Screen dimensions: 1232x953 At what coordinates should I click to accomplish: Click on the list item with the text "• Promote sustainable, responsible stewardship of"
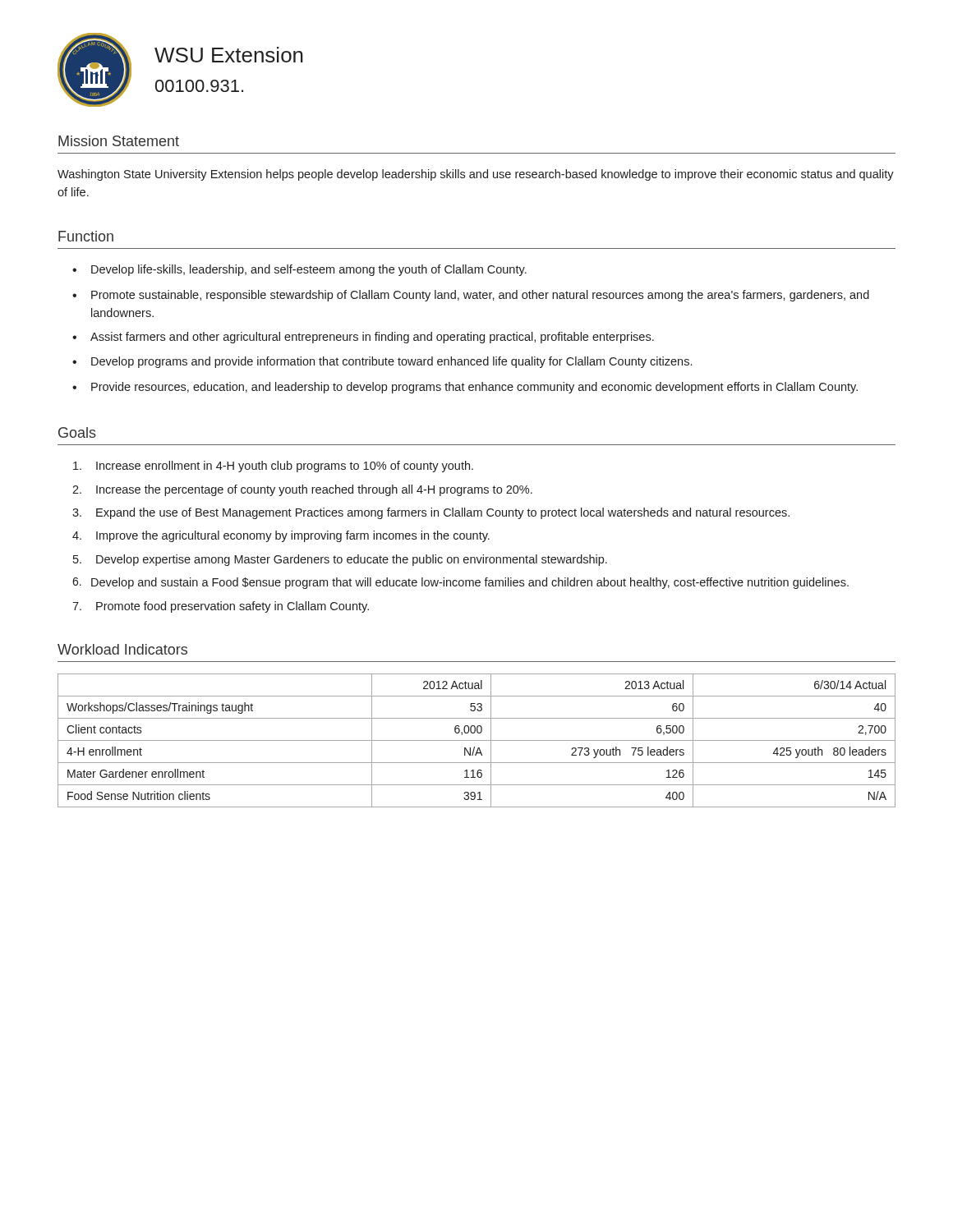tap(484, 304)
